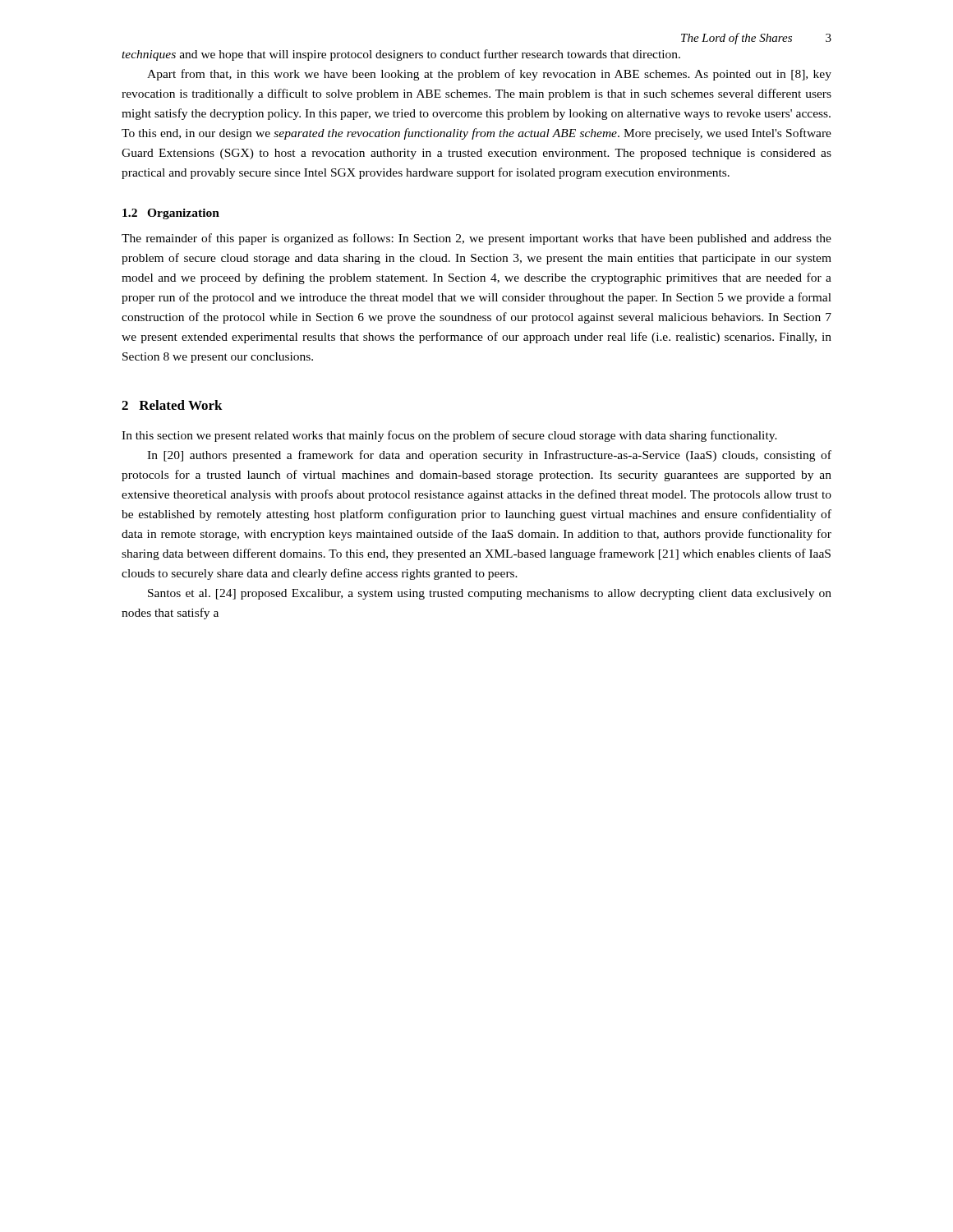This screenshot has width=953, height=1232.
Task: Navigate to the element starting "In this section we present related"
Action: pyautogui.click(x=476, y=524)
